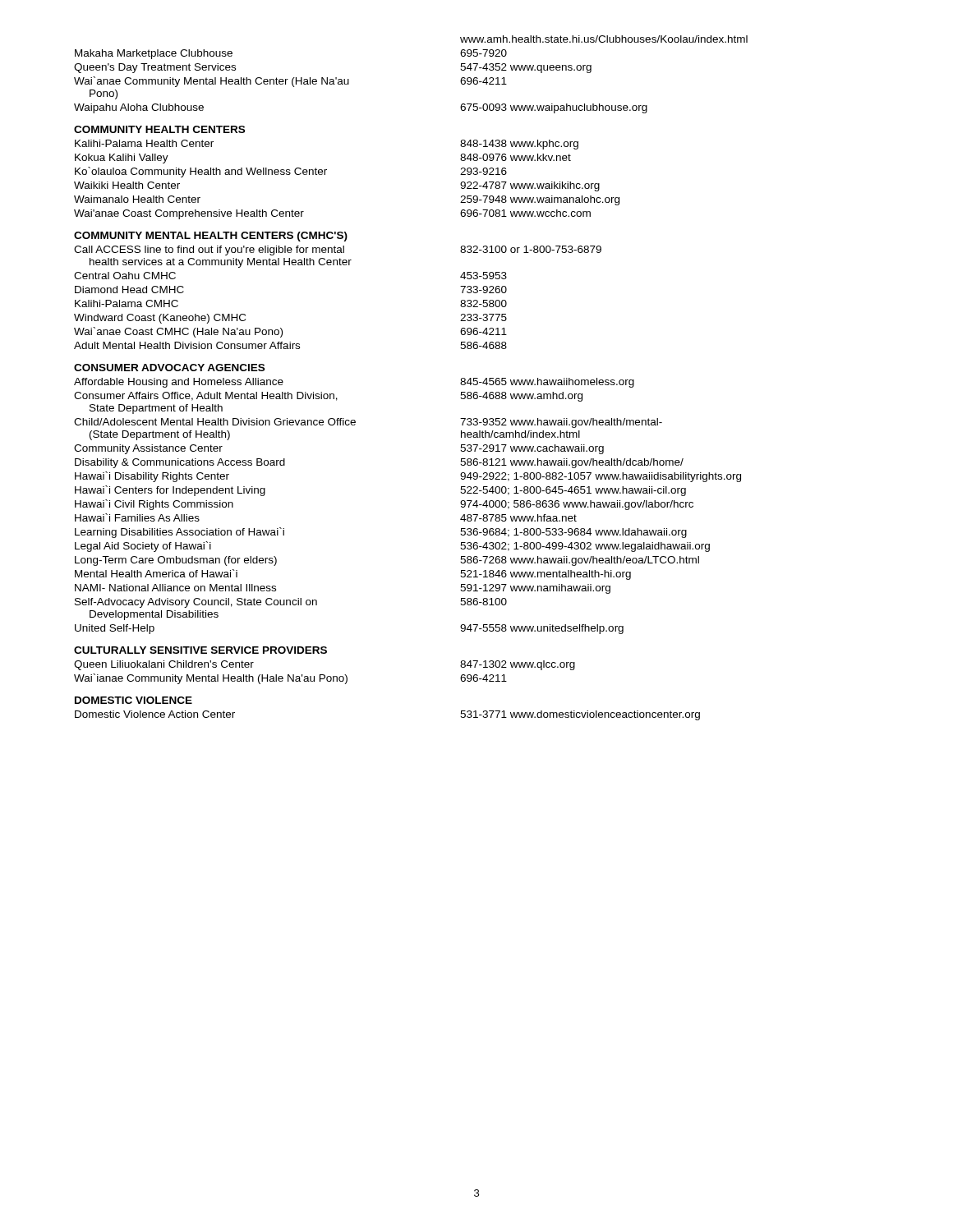Viewport: 953px width, 1232px height.
Task: Find the block on this page that starts "Hawai`i Civil Rights"
Action: [476, 504]
